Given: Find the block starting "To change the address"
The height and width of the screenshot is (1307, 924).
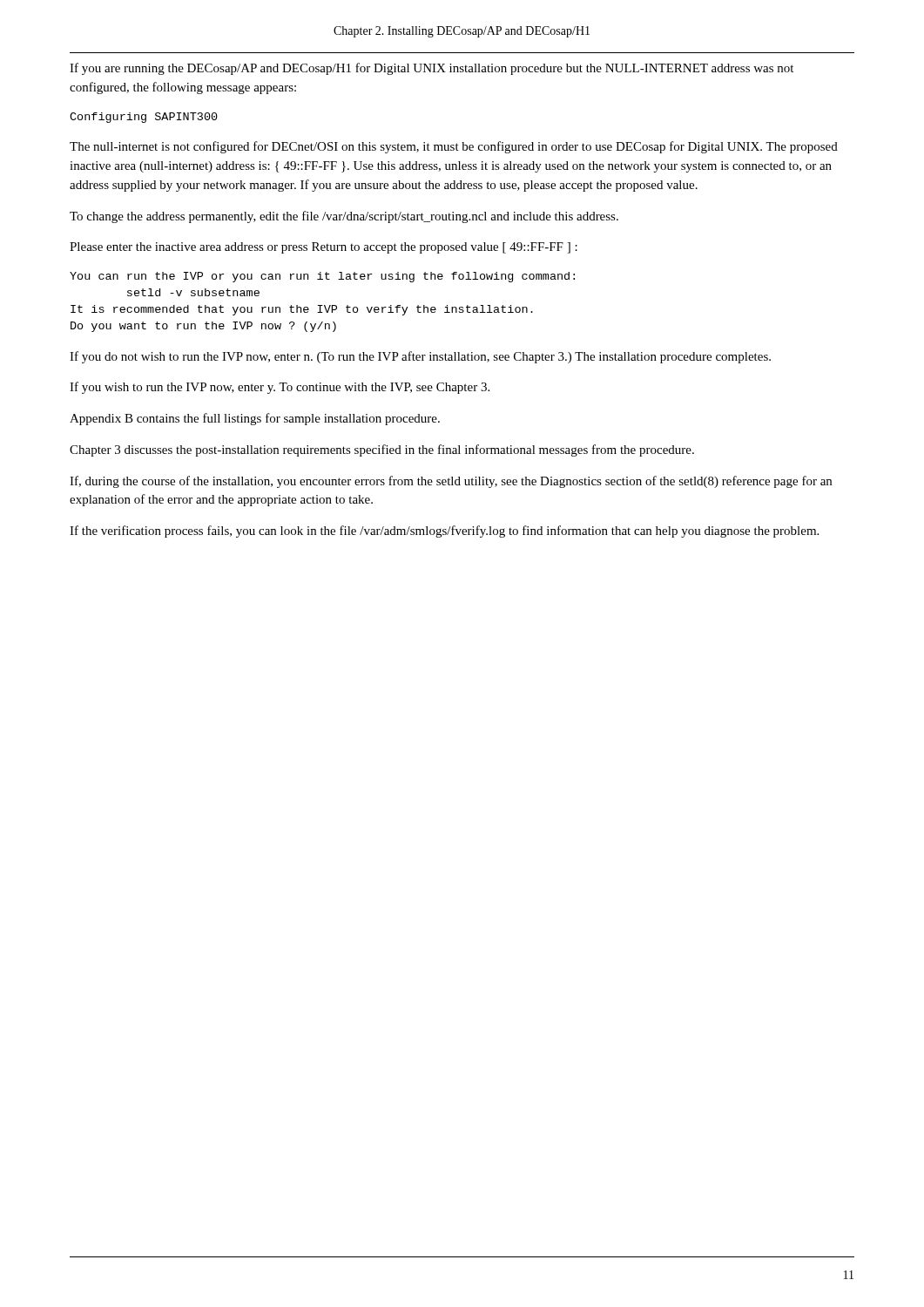Looking at the screenshot, I should click(462, 217).
